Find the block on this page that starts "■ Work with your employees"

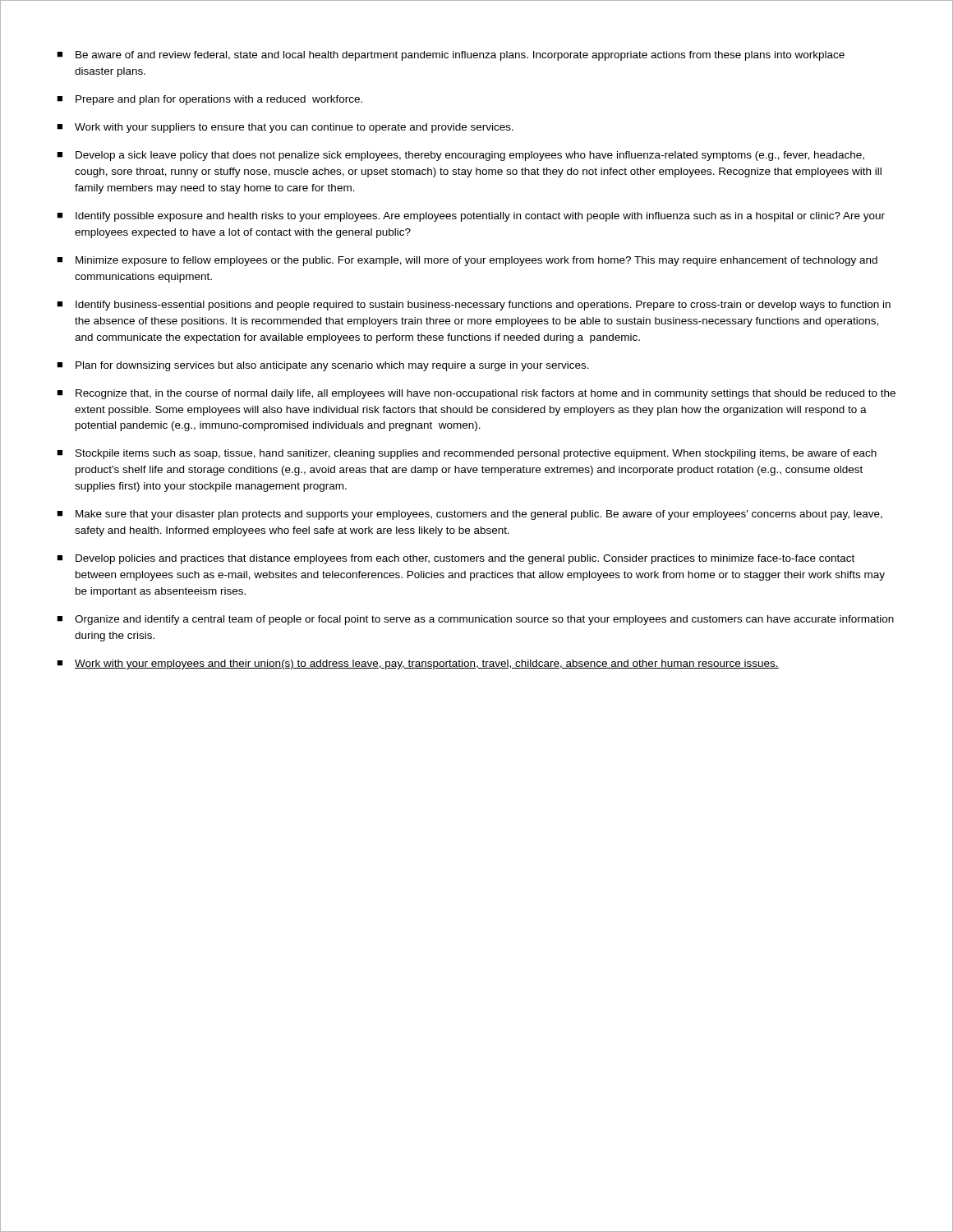pos(418,664)
